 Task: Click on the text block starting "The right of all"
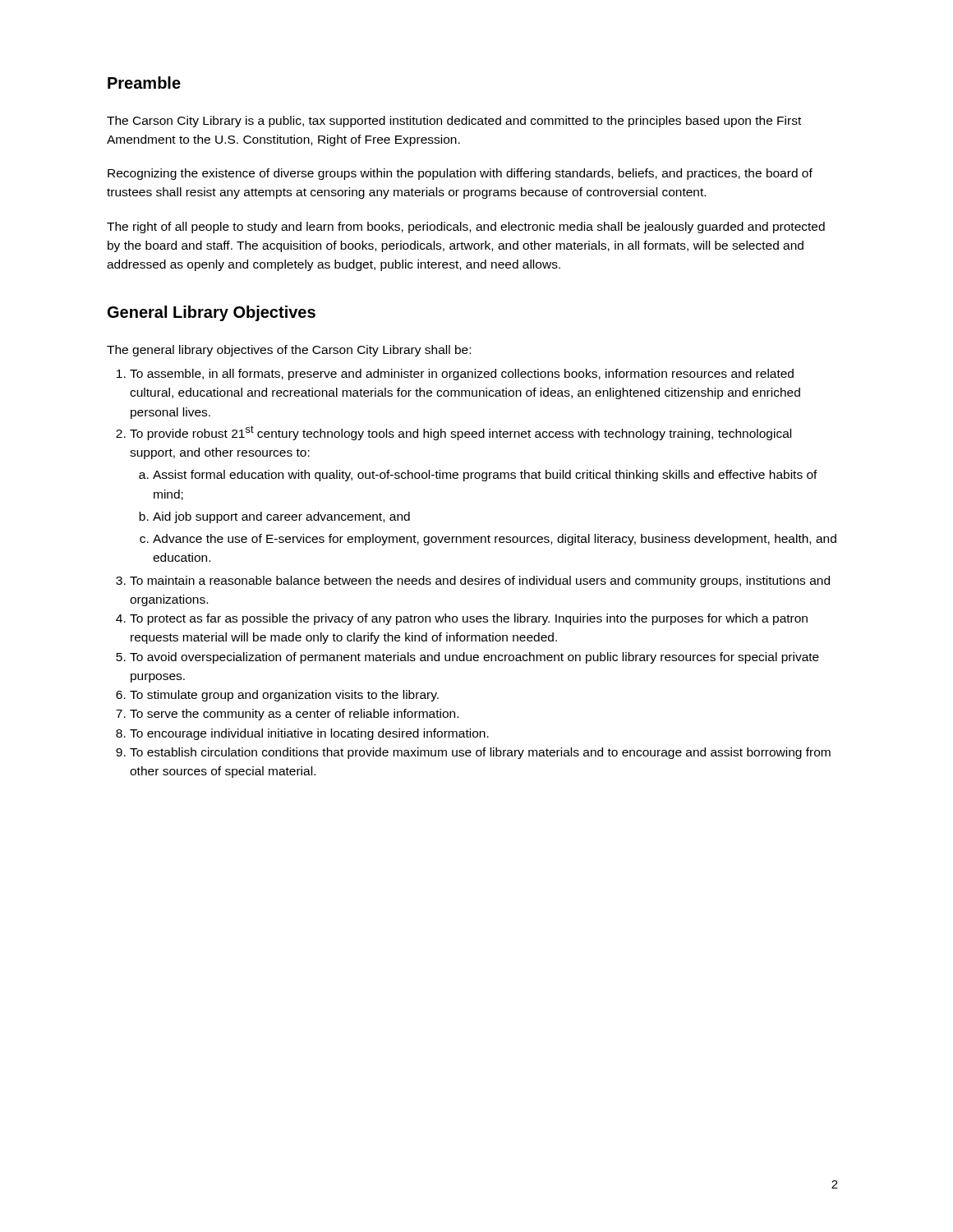[x=472, y=245]
